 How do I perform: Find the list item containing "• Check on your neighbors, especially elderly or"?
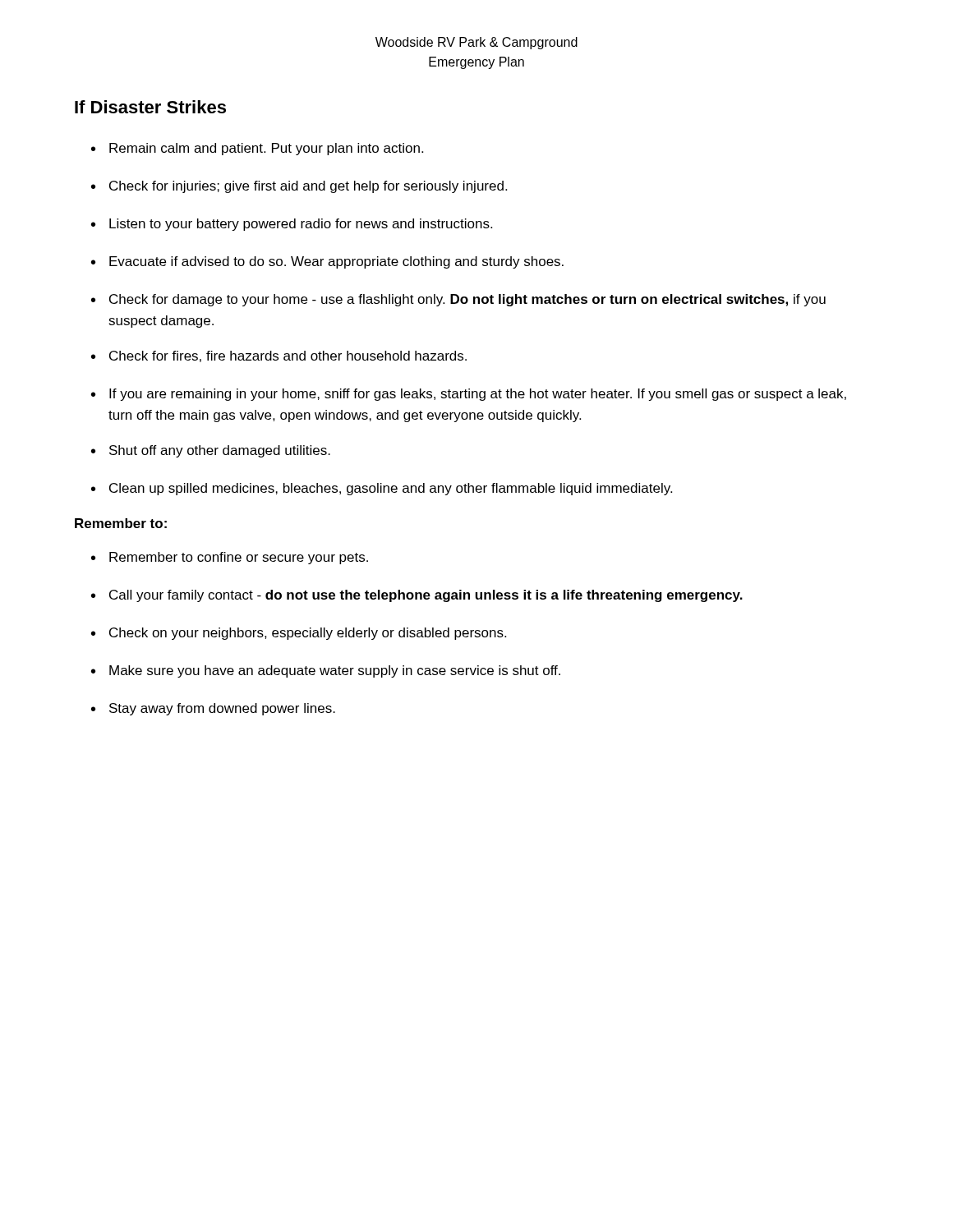[x=481, y=634]
